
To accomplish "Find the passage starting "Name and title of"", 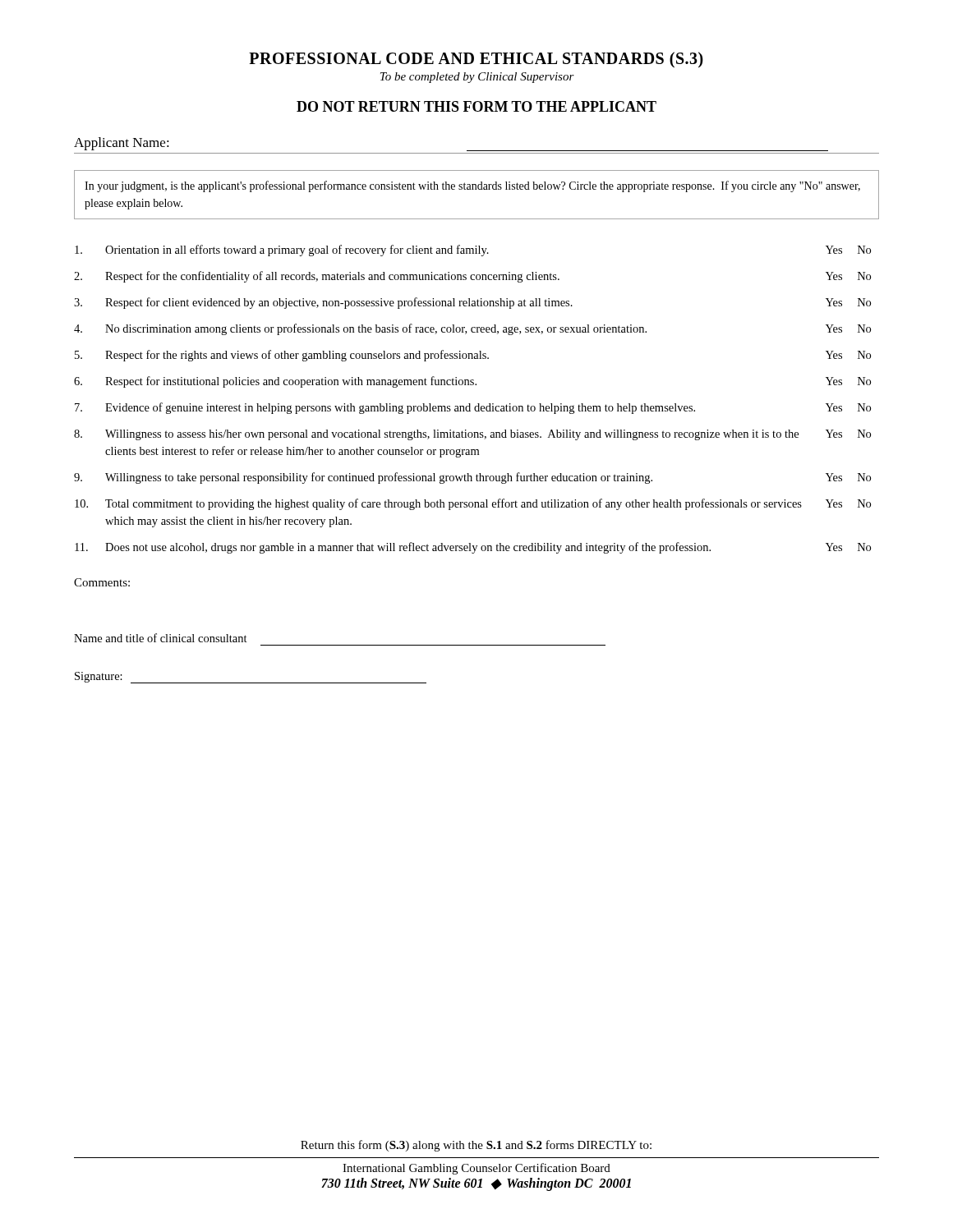I will point(161,638).
